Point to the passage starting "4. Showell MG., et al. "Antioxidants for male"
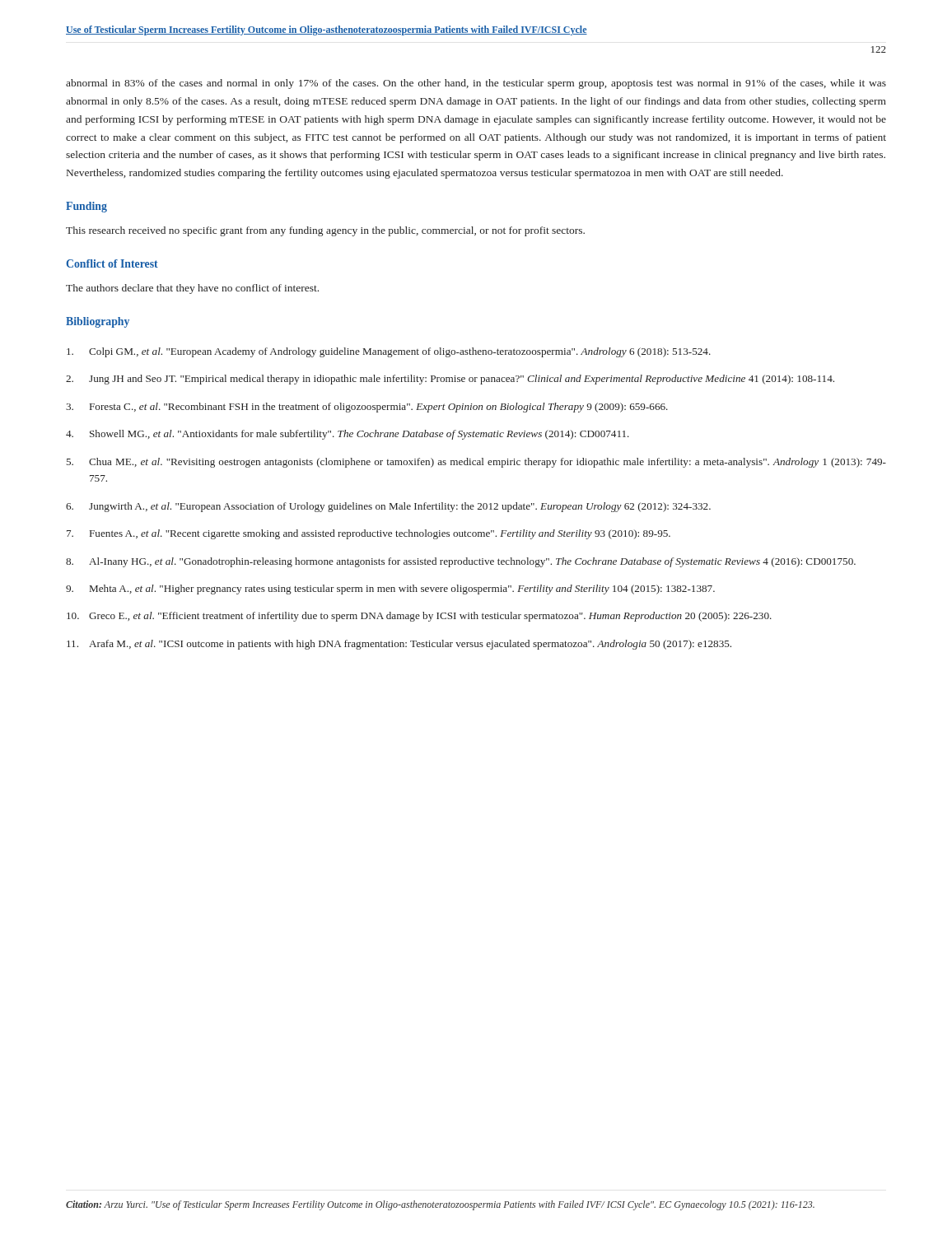The image size is (952, 1235). [x=476, y=434]
